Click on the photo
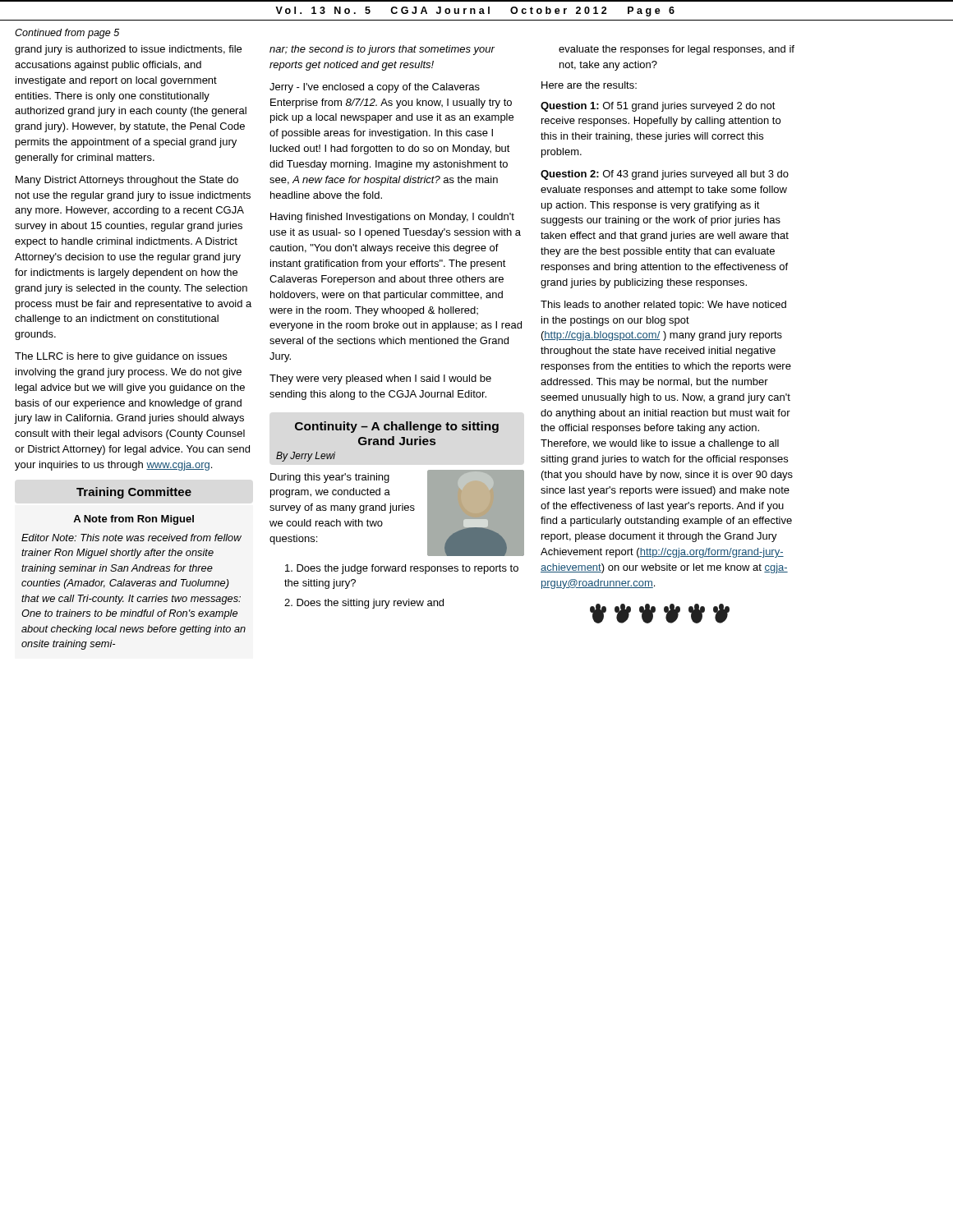This screenshot has width=953, height=1232. 476,513
